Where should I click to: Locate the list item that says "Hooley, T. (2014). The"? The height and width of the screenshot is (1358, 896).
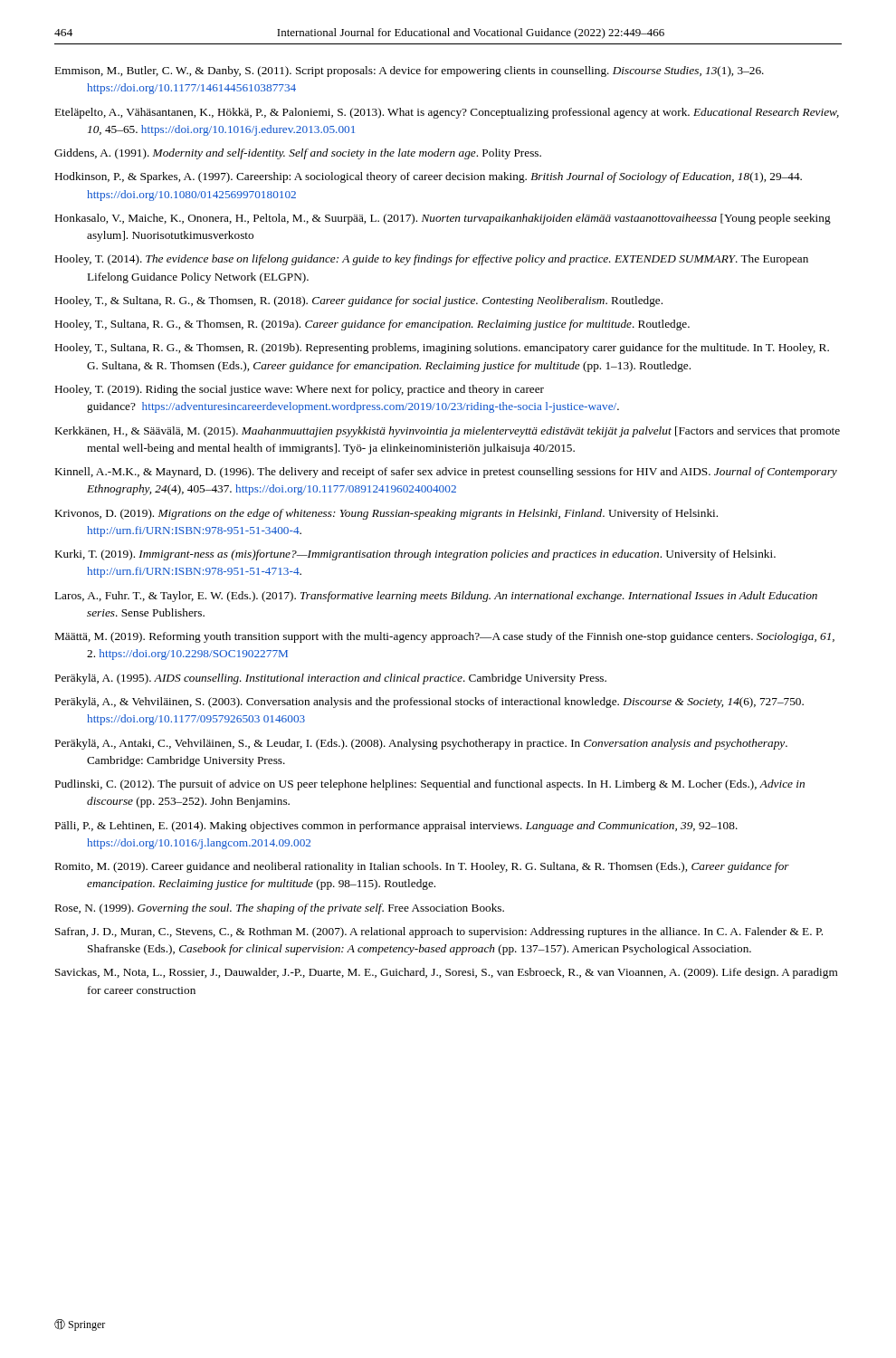[x=431, y=268]
